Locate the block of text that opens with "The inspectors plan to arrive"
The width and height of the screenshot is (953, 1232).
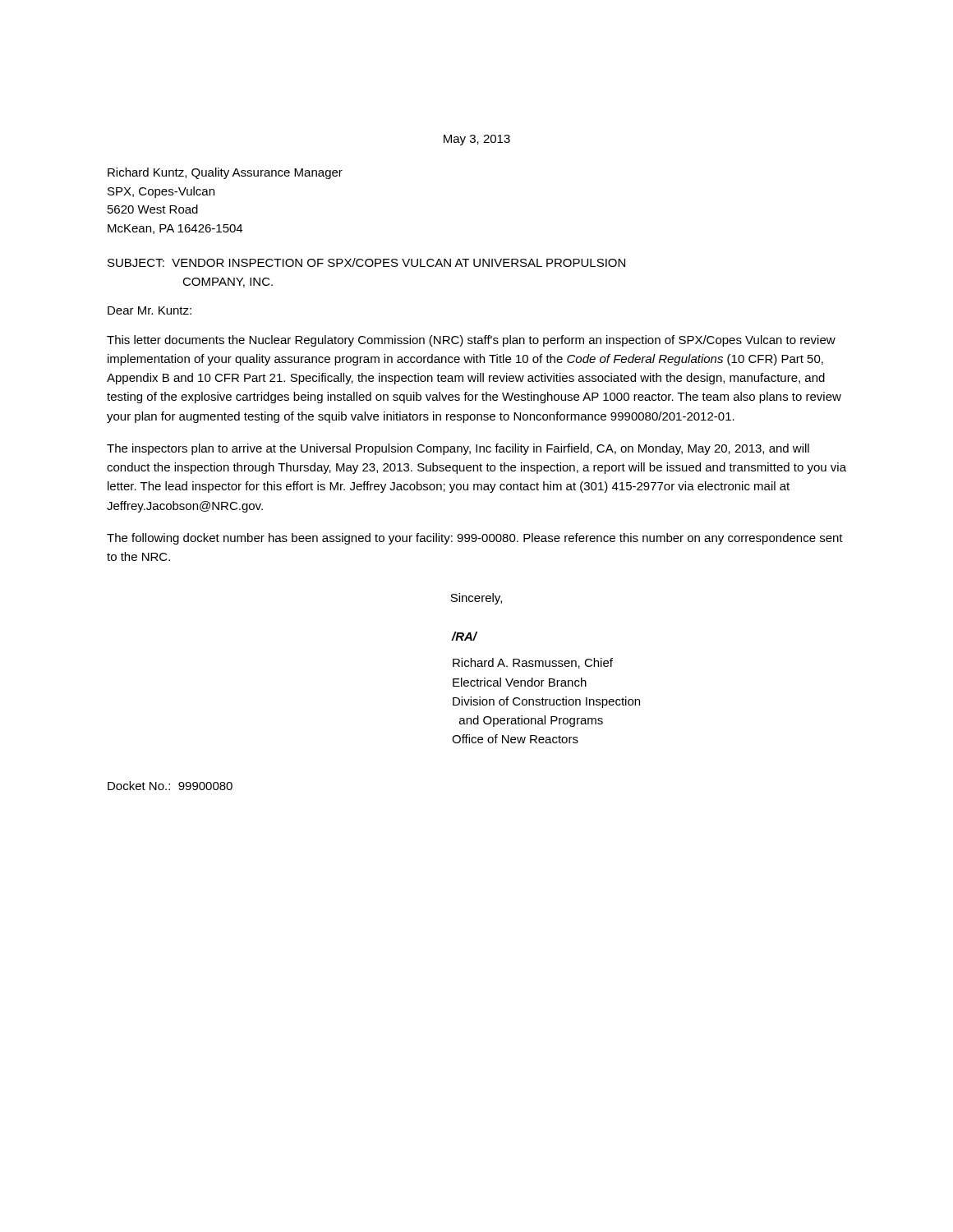[476, 476]
